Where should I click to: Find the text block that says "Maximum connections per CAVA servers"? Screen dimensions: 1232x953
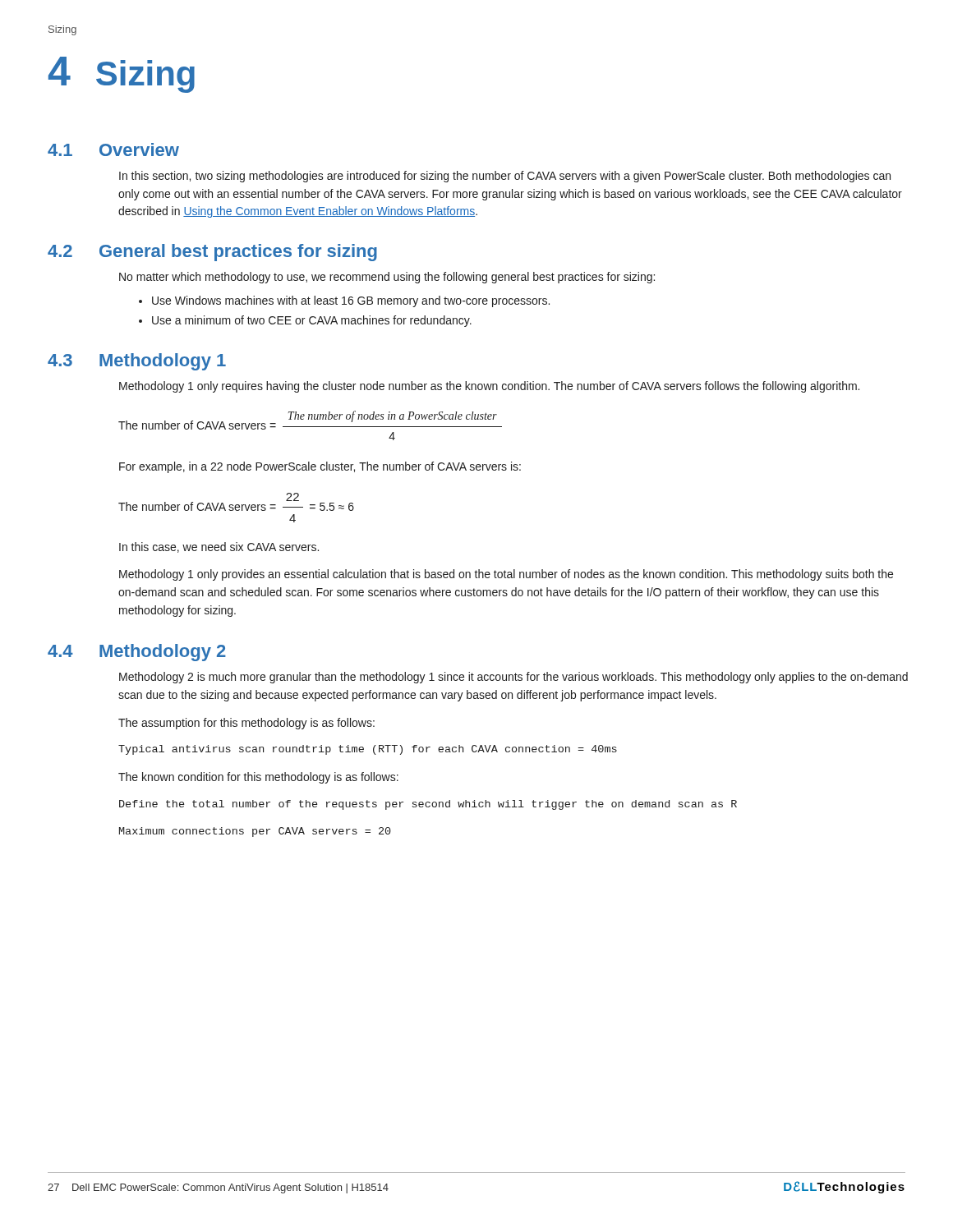tap(255, 831)
